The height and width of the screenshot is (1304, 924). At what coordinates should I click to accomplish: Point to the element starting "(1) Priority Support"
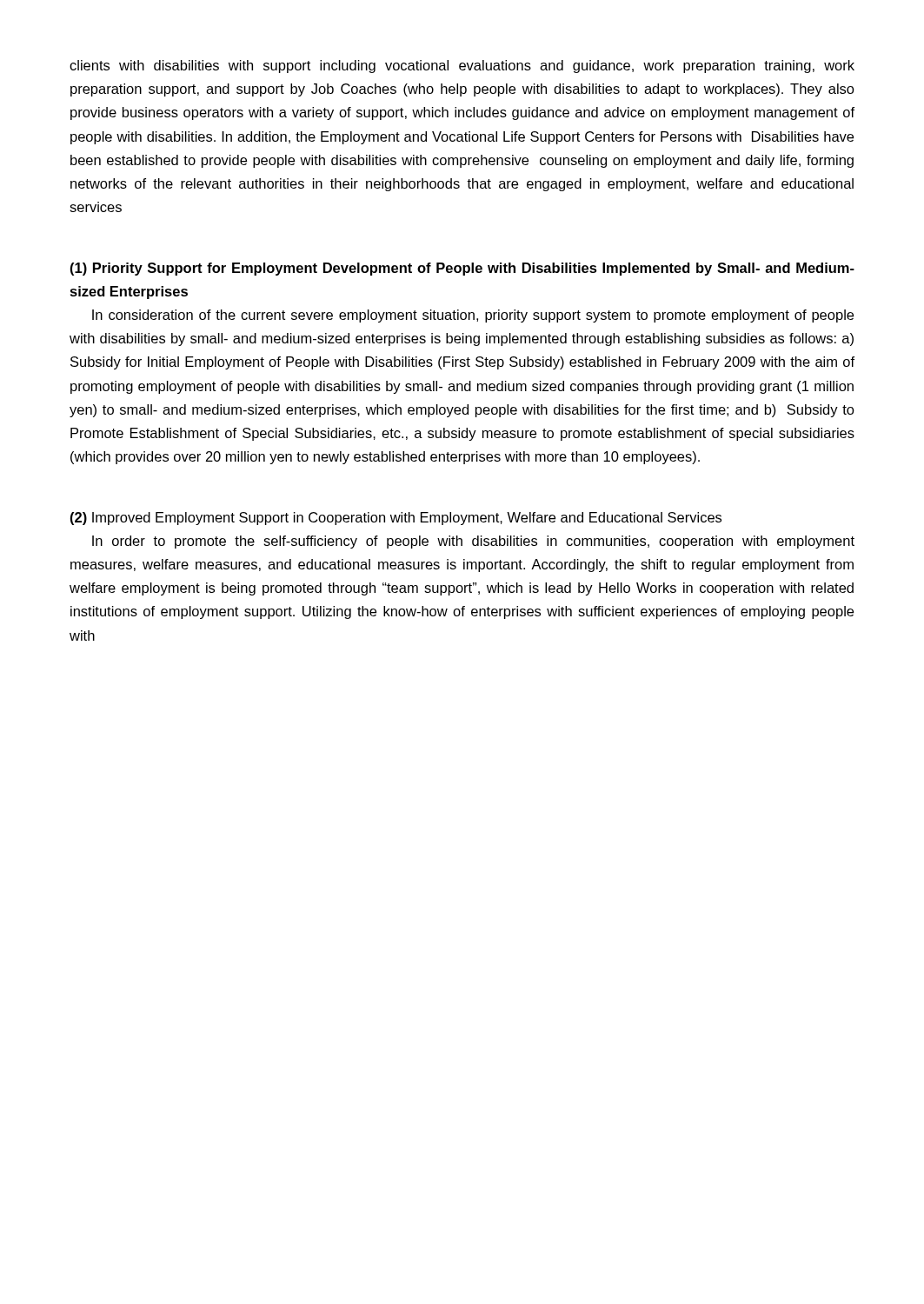(462, 279)
